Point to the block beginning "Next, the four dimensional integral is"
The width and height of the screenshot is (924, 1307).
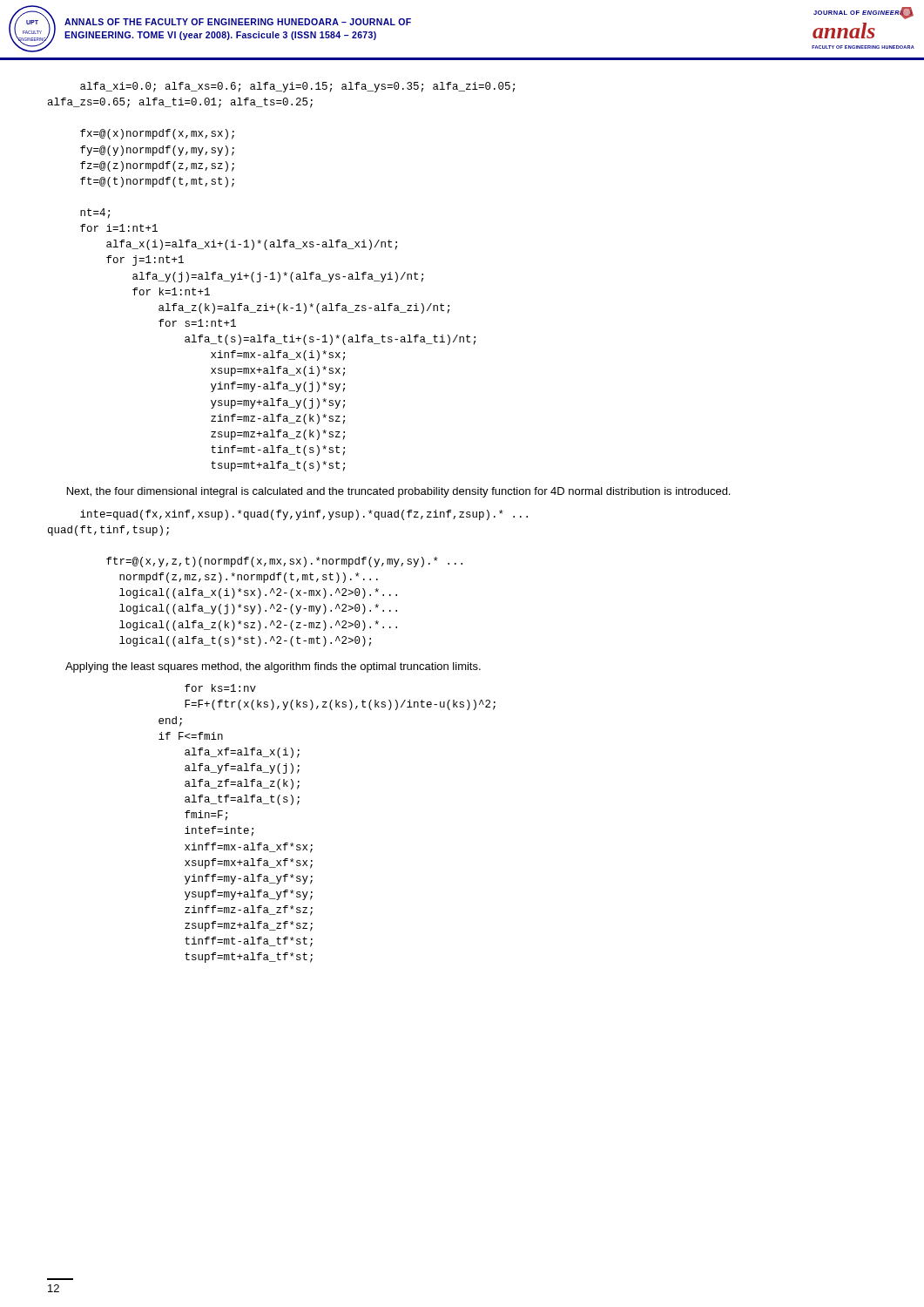(x=462, y=491)
